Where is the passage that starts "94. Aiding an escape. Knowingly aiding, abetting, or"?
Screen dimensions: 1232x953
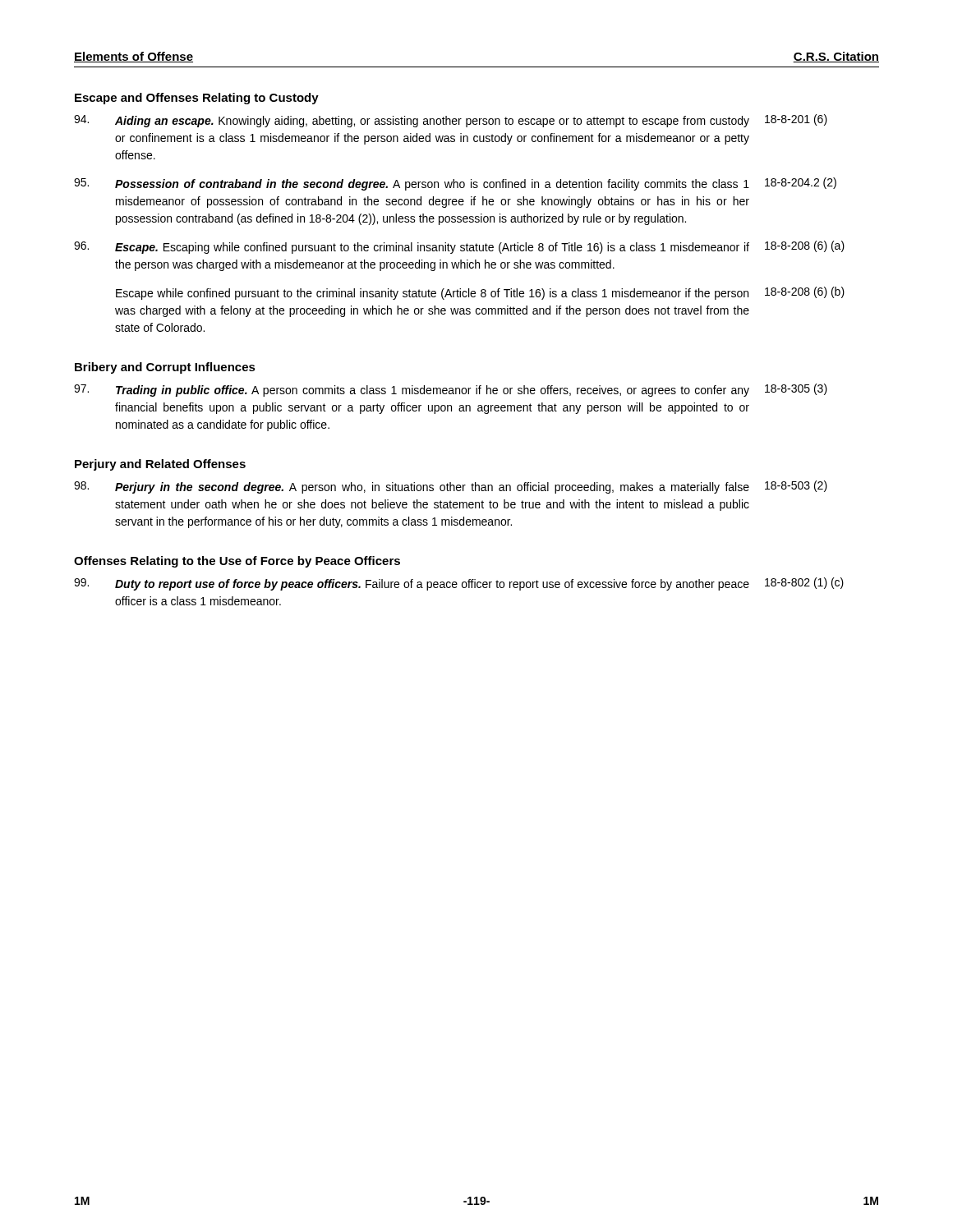[476, 138]
